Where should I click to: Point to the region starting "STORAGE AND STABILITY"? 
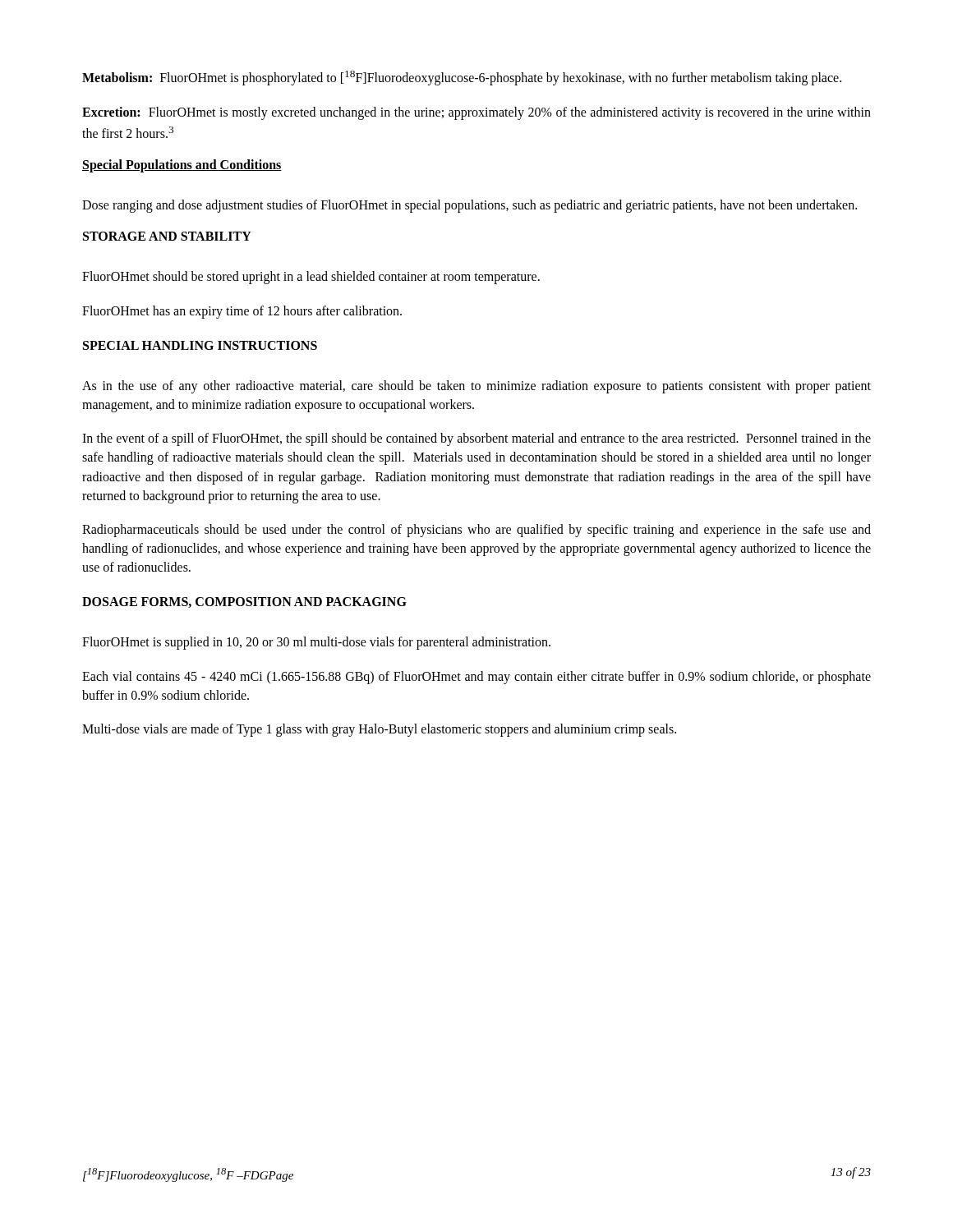[x=167, y=237]
